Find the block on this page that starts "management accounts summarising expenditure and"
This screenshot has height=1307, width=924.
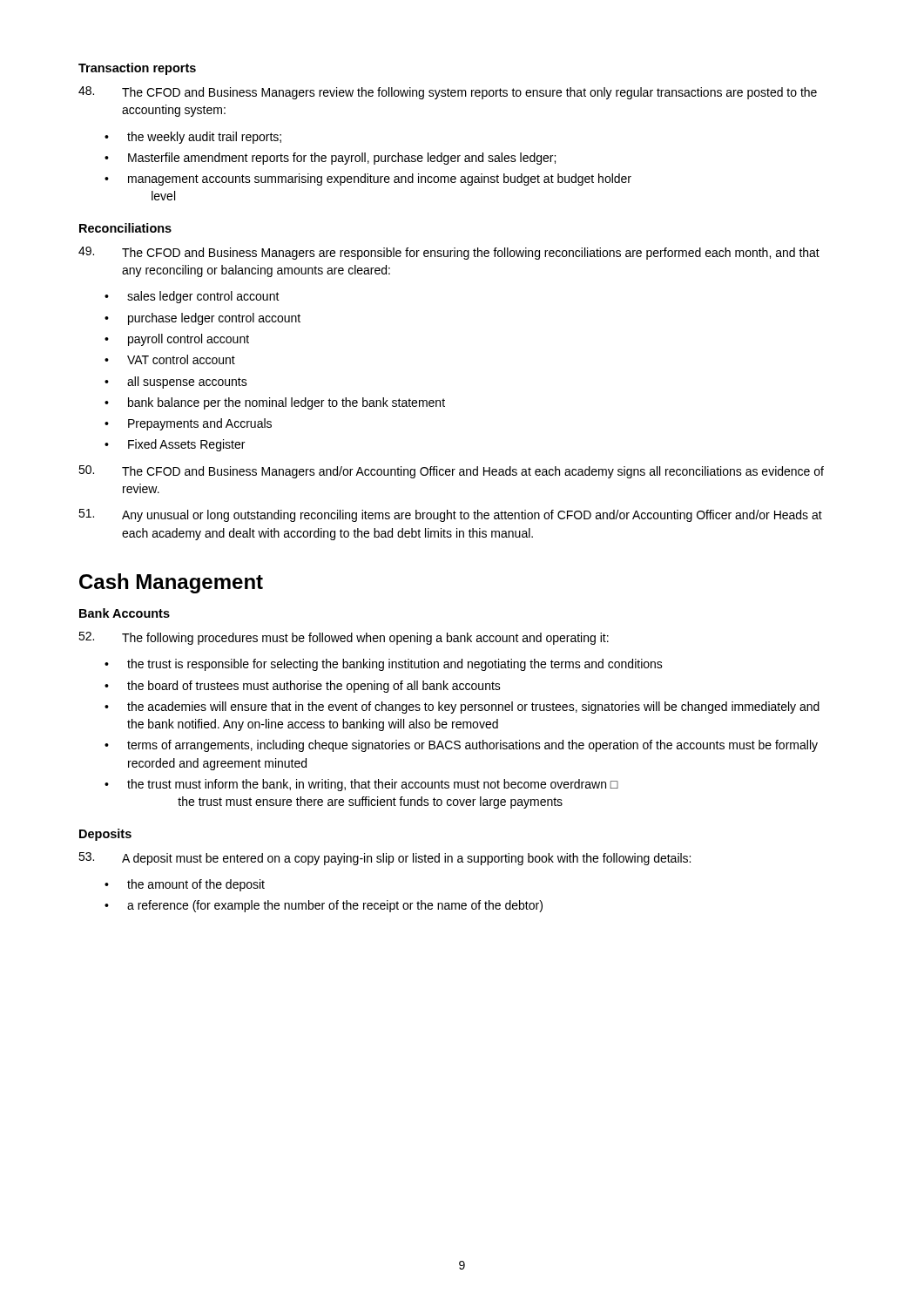point(482,188)
